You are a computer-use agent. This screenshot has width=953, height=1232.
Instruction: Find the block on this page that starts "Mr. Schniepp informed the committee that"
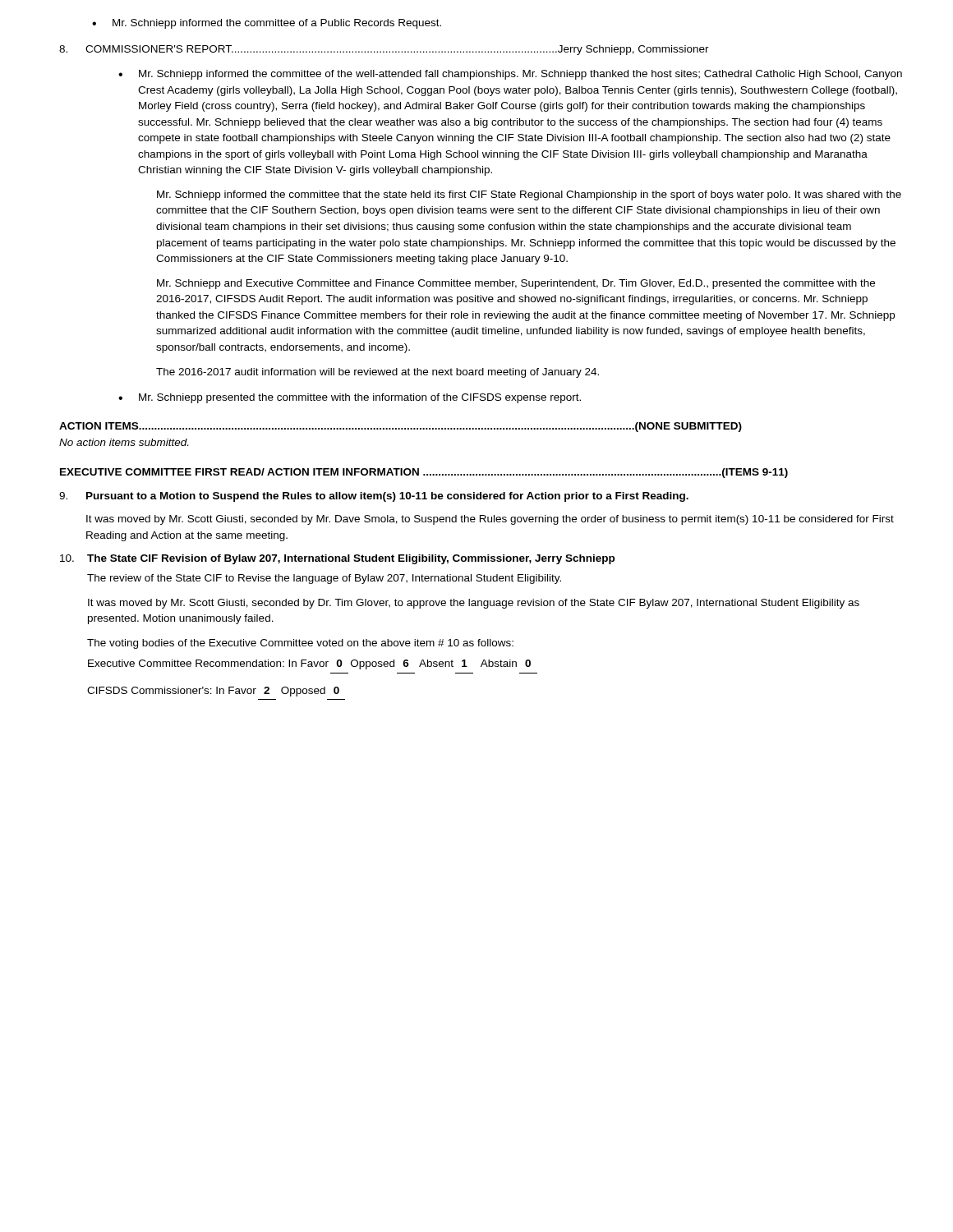tap(529, 226)
